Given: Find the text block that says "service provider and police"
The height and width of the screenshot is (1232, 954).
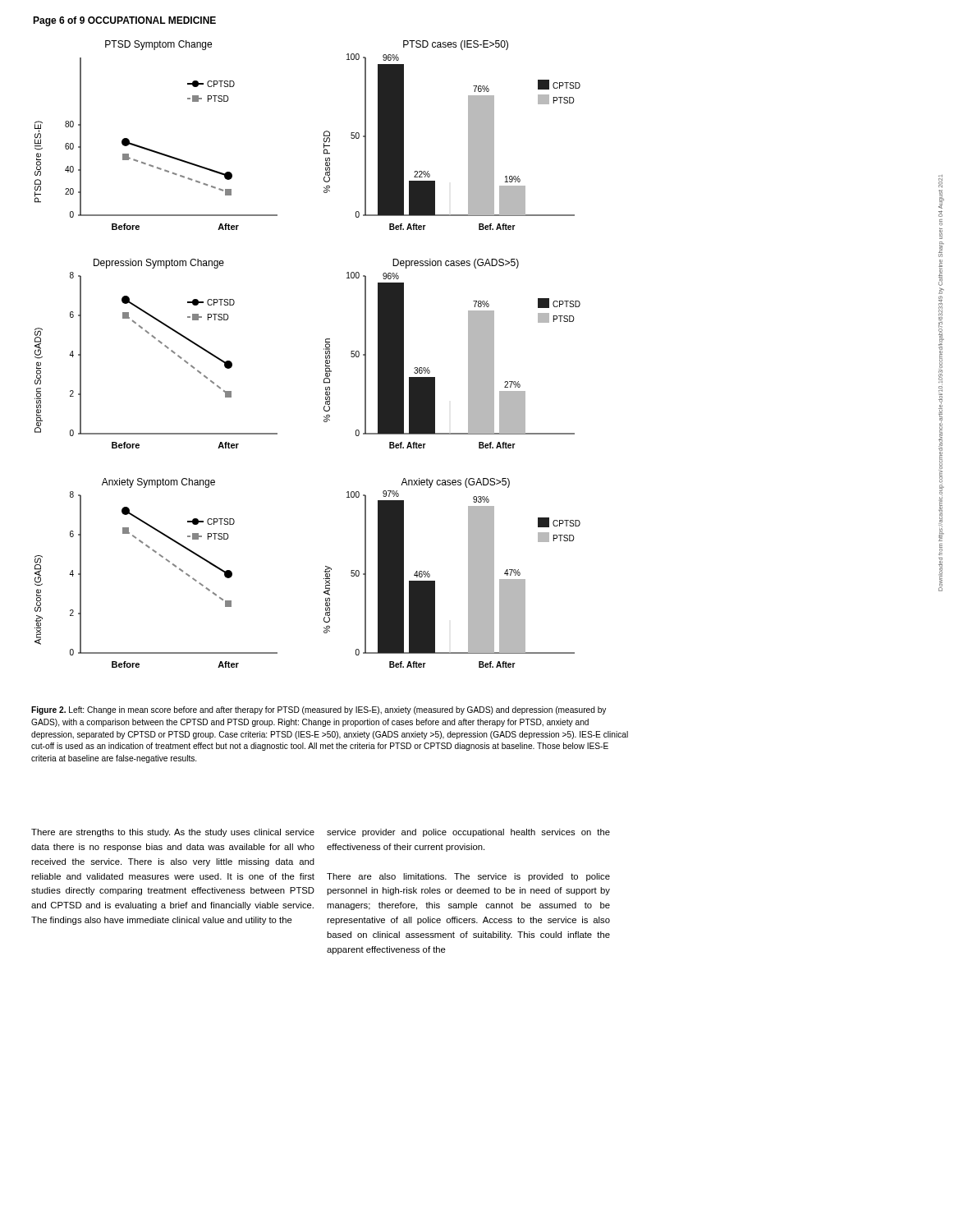Looking at the screenshot, I should (468, 891).
